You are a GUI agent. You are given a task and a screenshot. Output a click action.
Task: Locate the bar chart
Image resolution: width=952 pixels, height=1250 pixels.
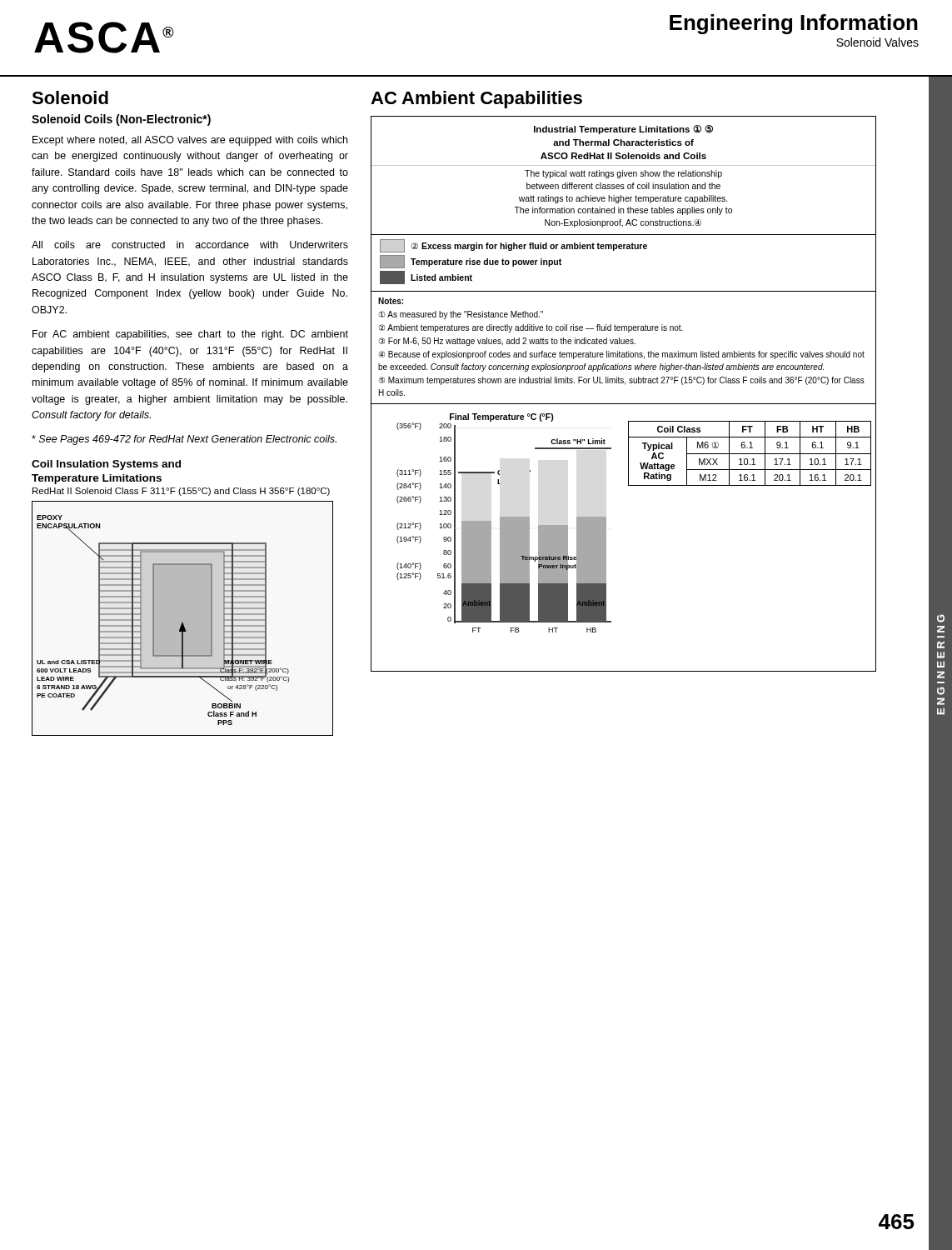tap(623, 394)
